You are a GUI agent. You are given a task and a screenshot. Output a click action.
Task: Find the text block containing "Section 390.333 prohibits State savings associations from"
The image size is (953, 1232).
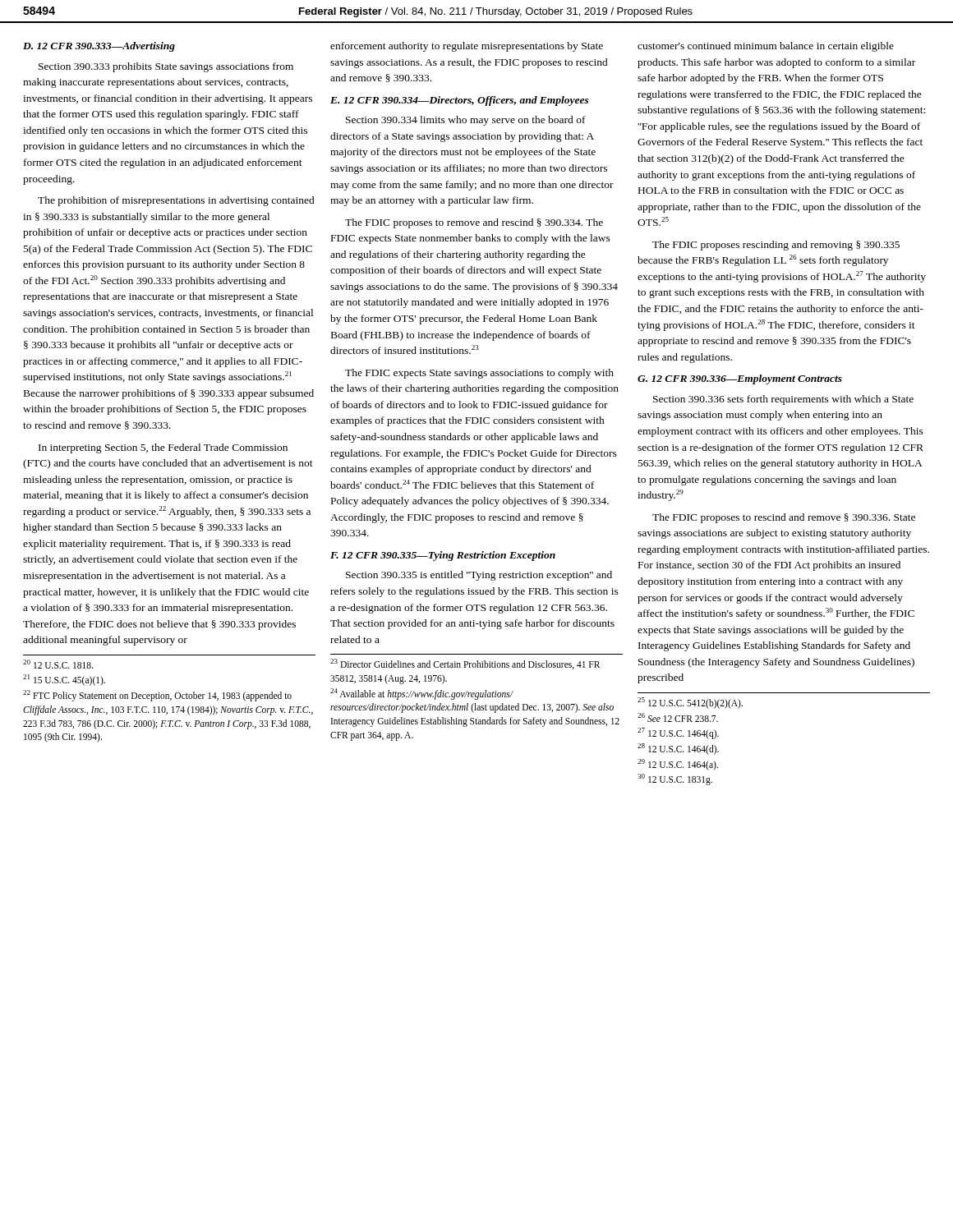(169, 353)
